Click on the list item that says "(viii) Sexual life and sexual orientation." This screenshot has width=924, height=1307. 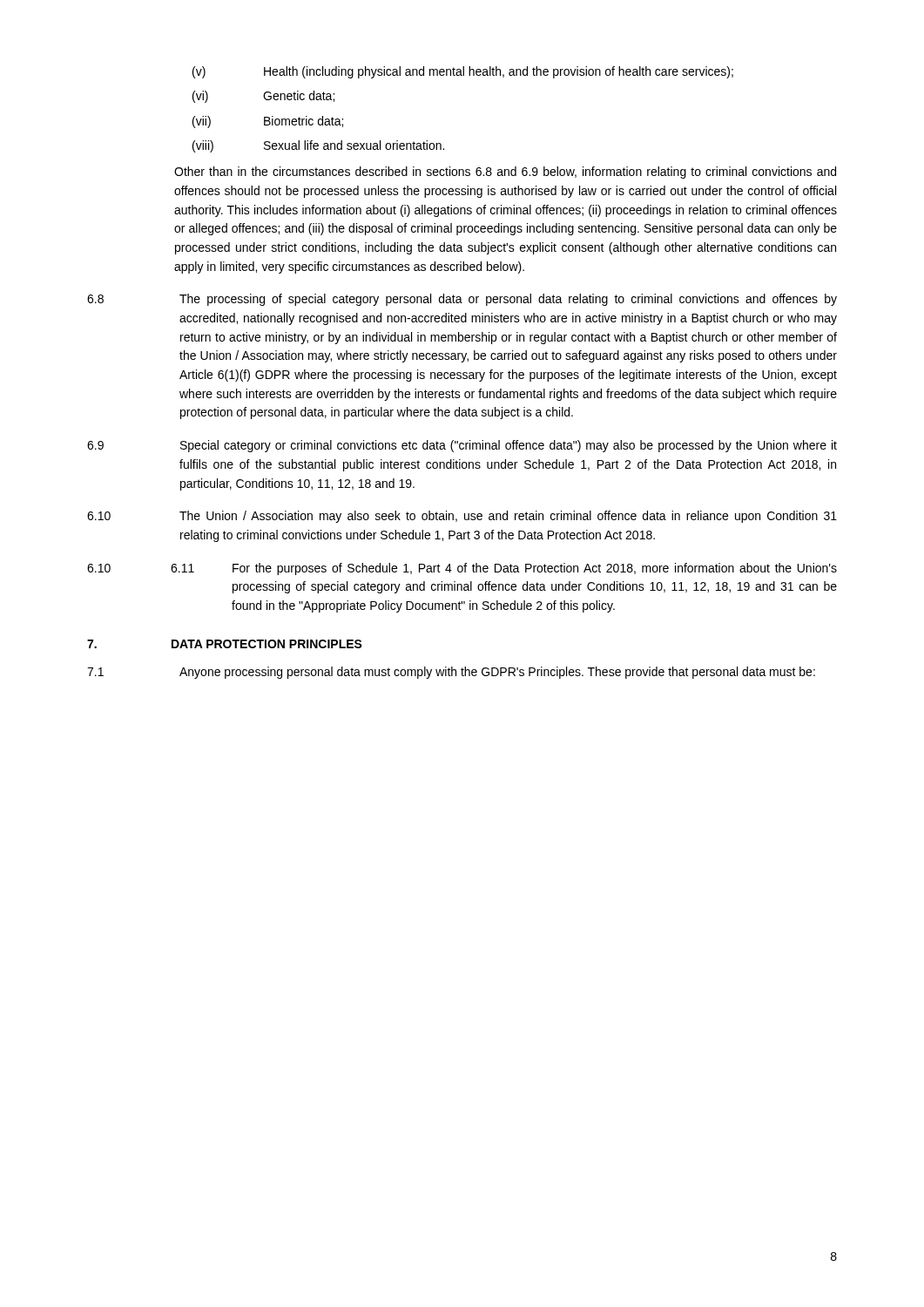[318, 146]
